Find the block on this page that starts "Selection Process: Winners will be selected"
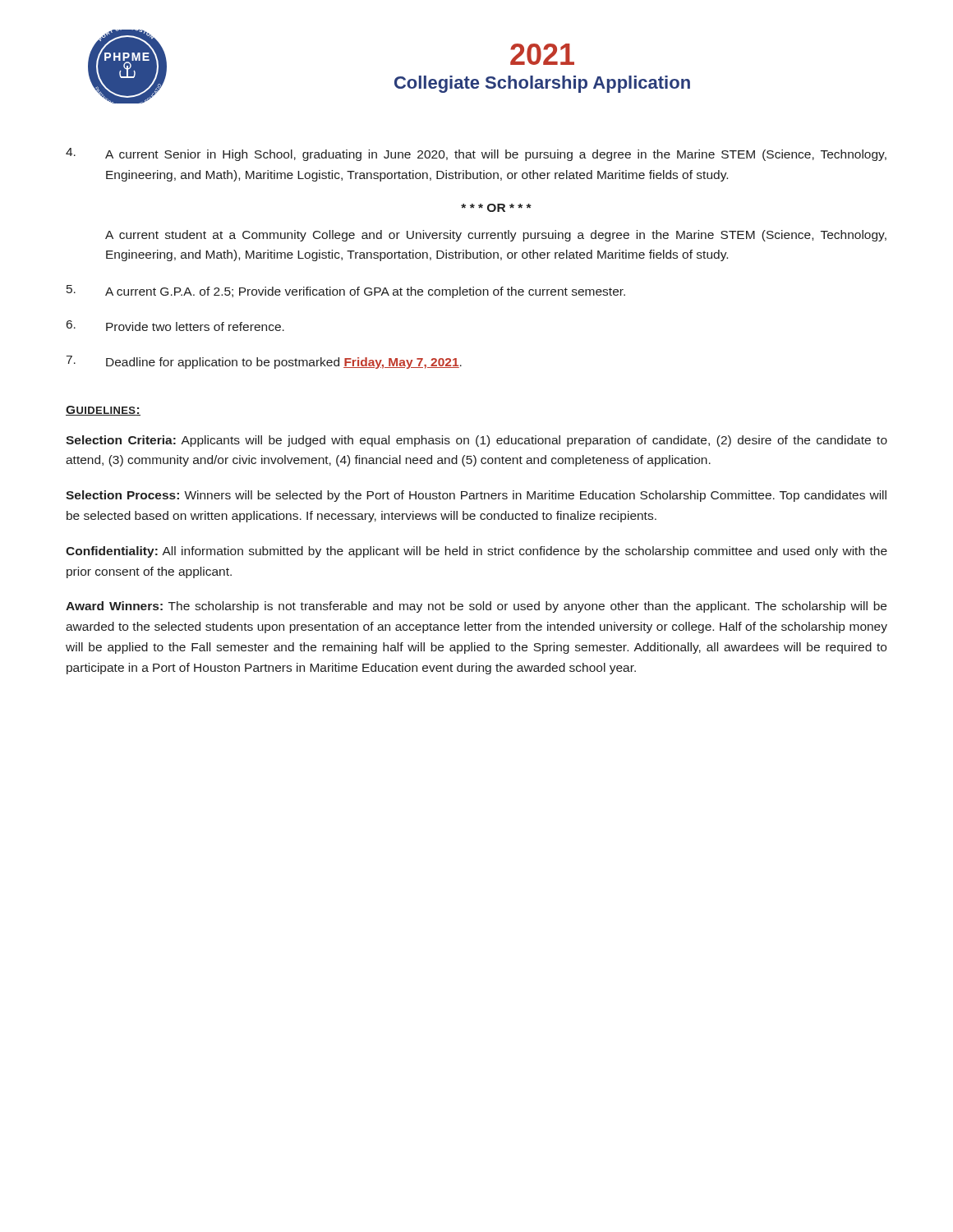This screenshot has width=953, height=1232. click(476, 505)
